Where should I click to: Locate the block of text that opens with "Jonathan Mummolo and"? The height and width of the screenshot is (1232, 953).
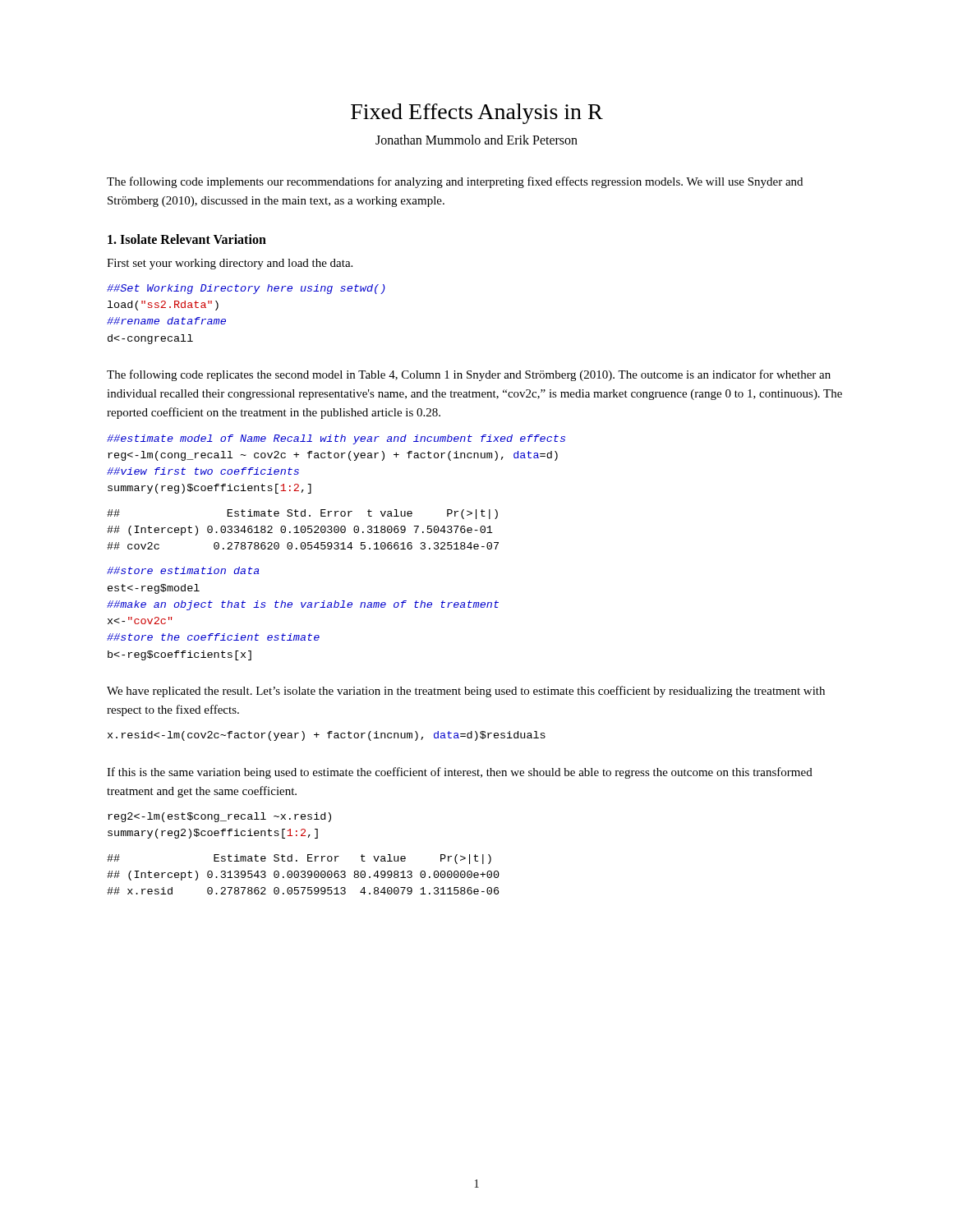click(x=476, y=140)
